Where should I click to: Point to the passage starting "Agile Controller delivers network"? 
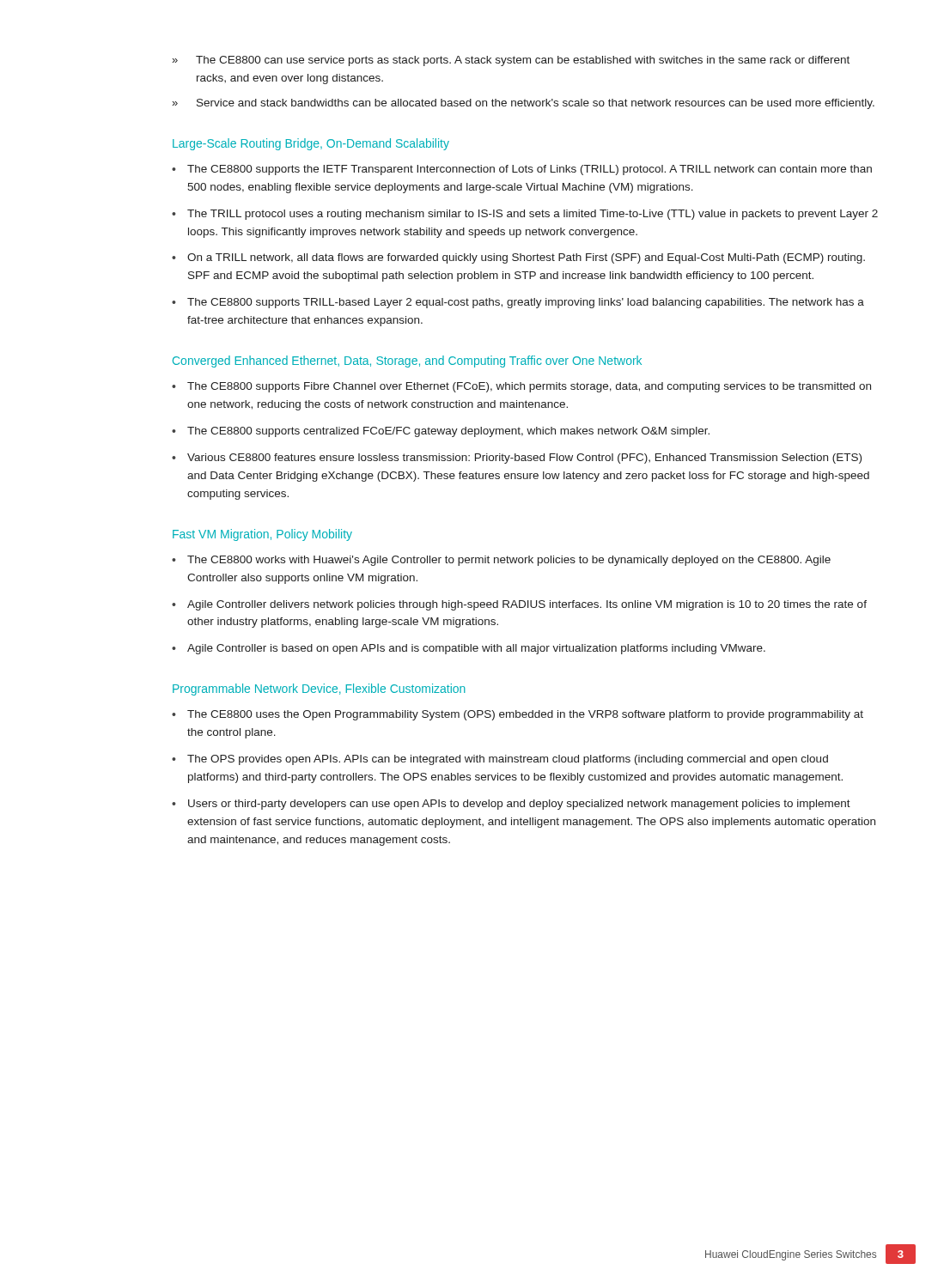click(527, 613)
